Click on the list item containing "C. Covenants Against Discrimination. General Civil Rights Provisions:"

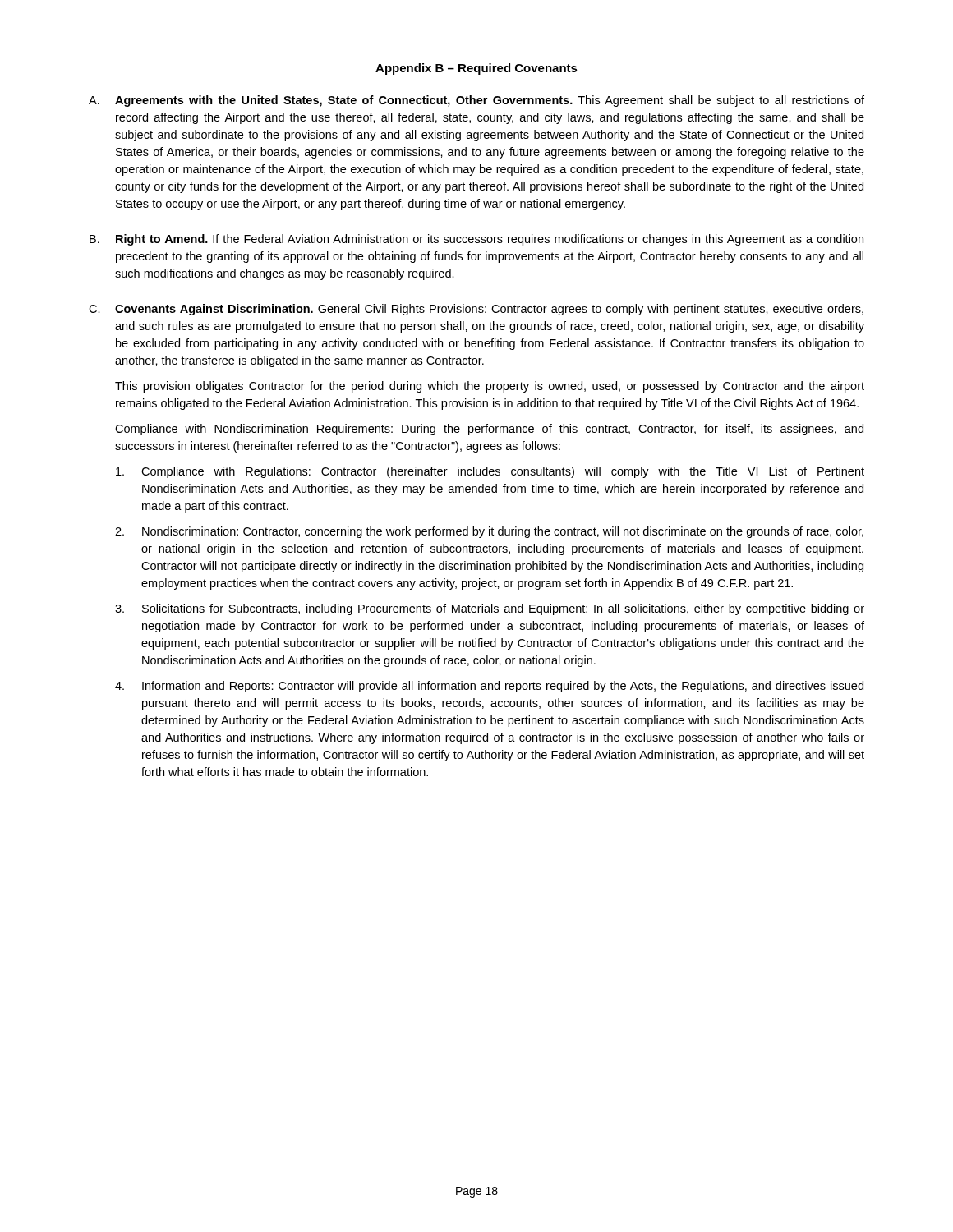coord(476,545)
